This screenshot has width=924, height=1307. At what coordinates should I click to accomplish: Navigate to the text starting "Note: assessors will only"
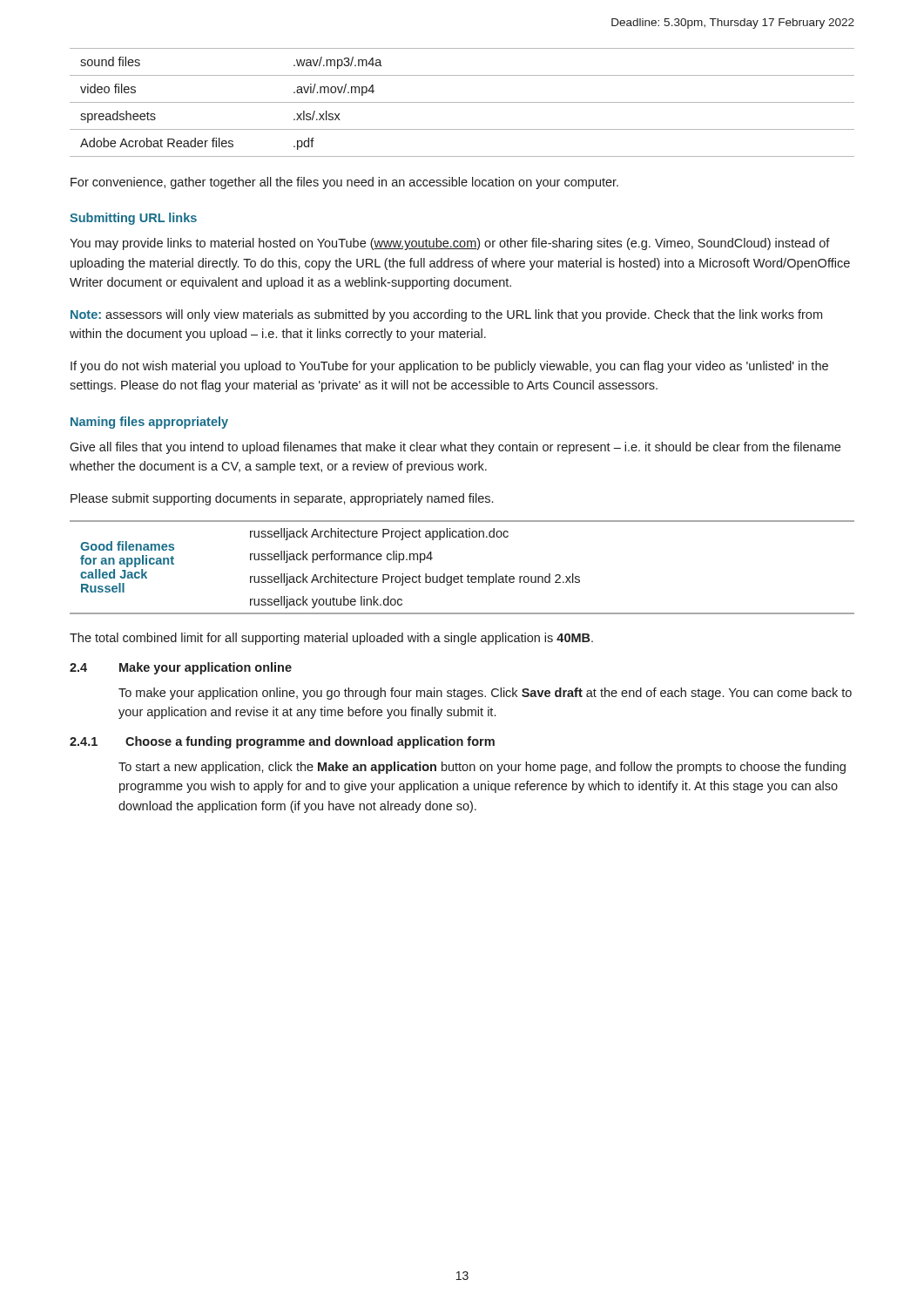coord(446,324)
